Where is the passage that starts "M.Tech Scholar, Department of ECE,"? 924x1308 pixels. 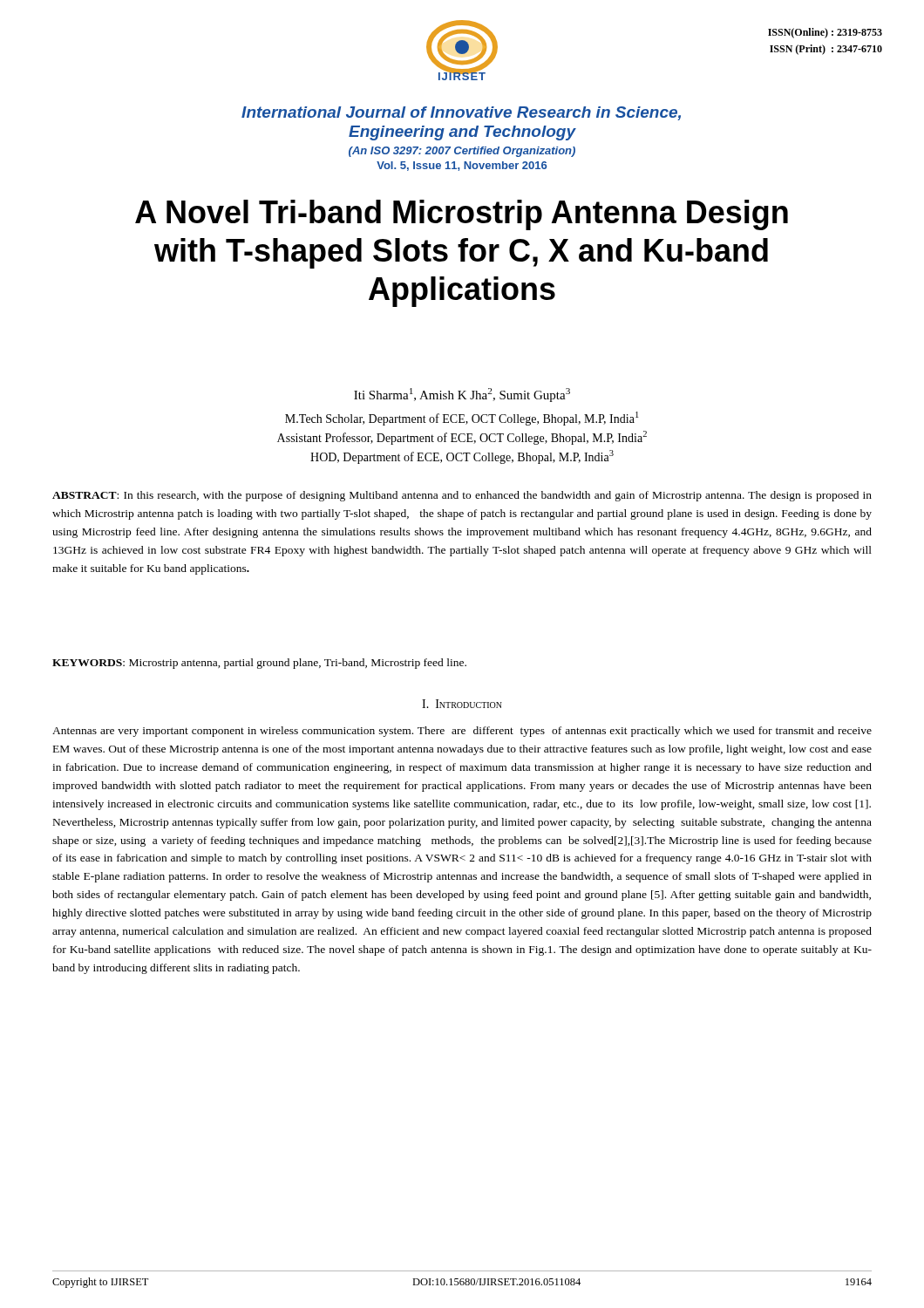coord(462,418)
